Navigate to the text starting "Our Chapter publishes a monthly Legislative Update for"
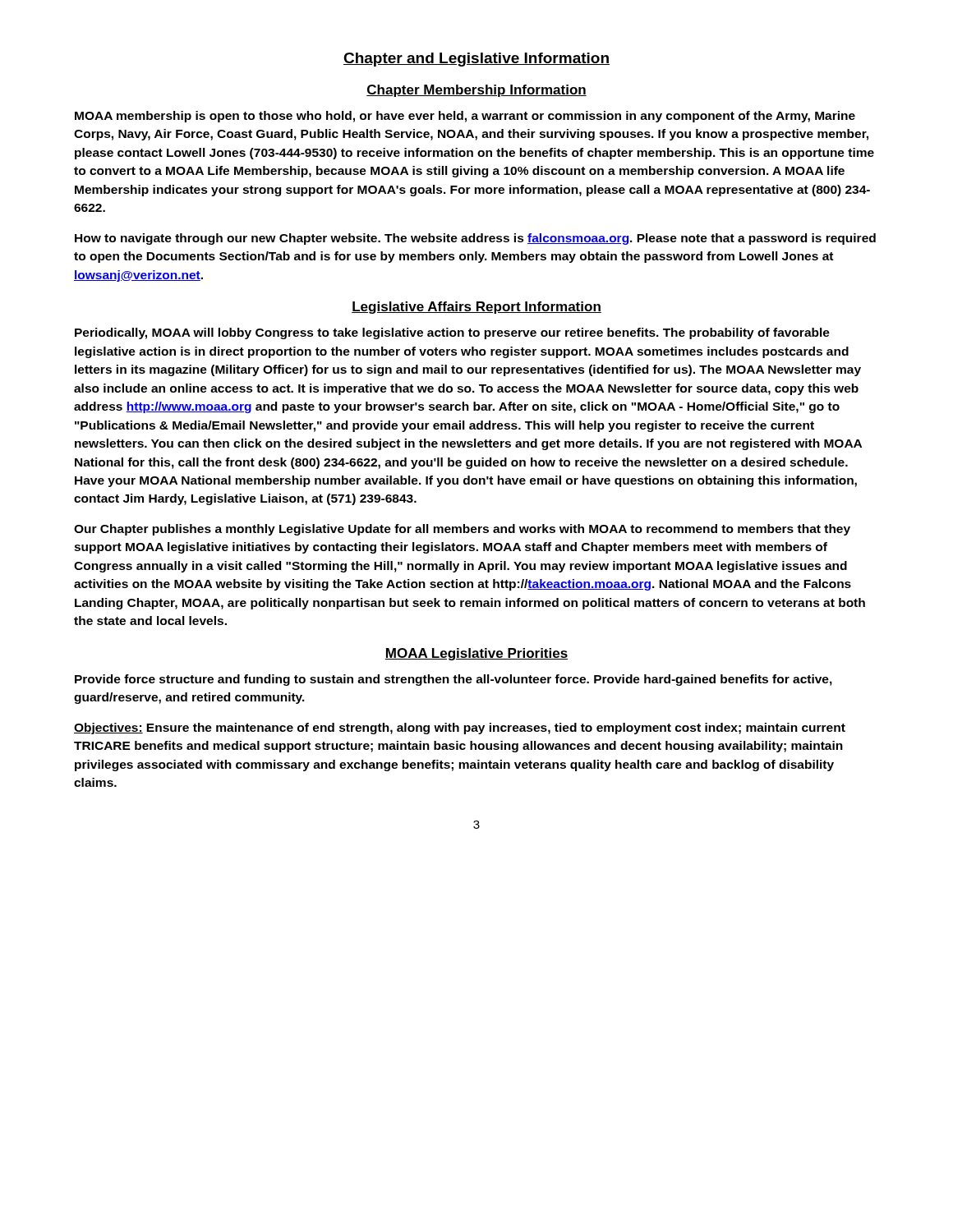 point(470,575)
